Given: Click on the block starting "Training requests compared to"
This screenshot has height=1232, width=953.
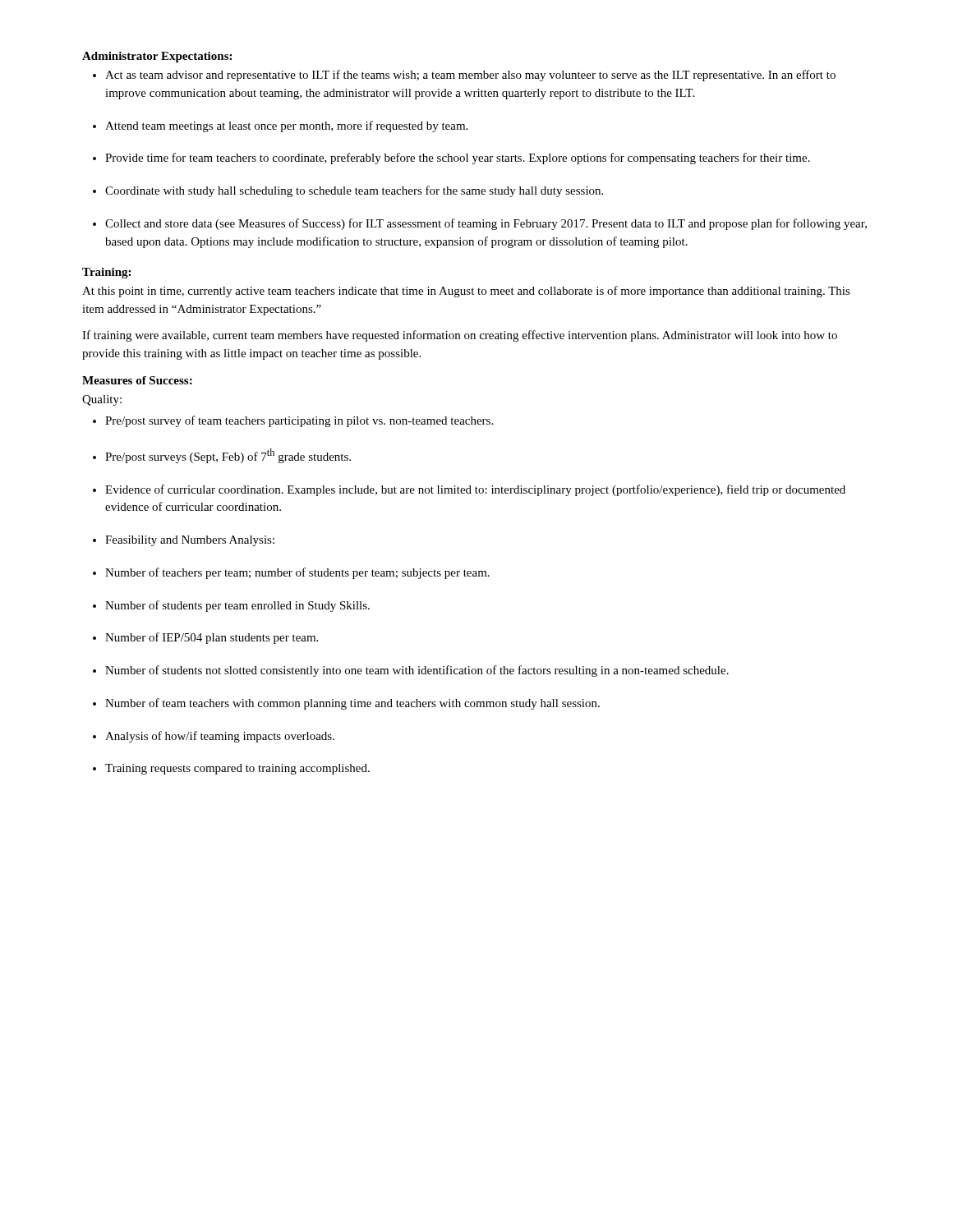Looking at the screenshot, I should tap(231, 769).
